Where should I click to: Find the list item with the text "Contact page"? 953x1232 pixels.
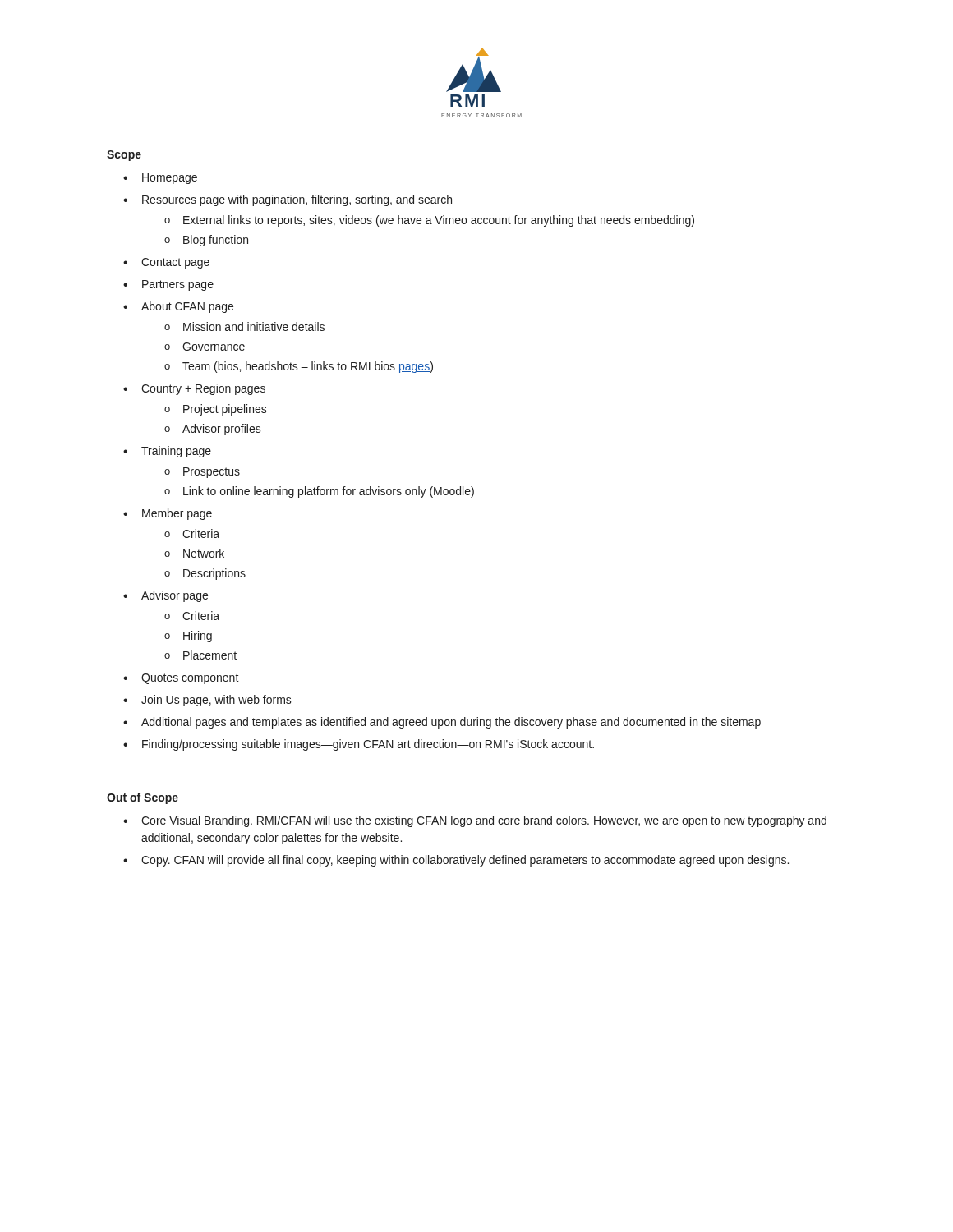click(176, 262)
